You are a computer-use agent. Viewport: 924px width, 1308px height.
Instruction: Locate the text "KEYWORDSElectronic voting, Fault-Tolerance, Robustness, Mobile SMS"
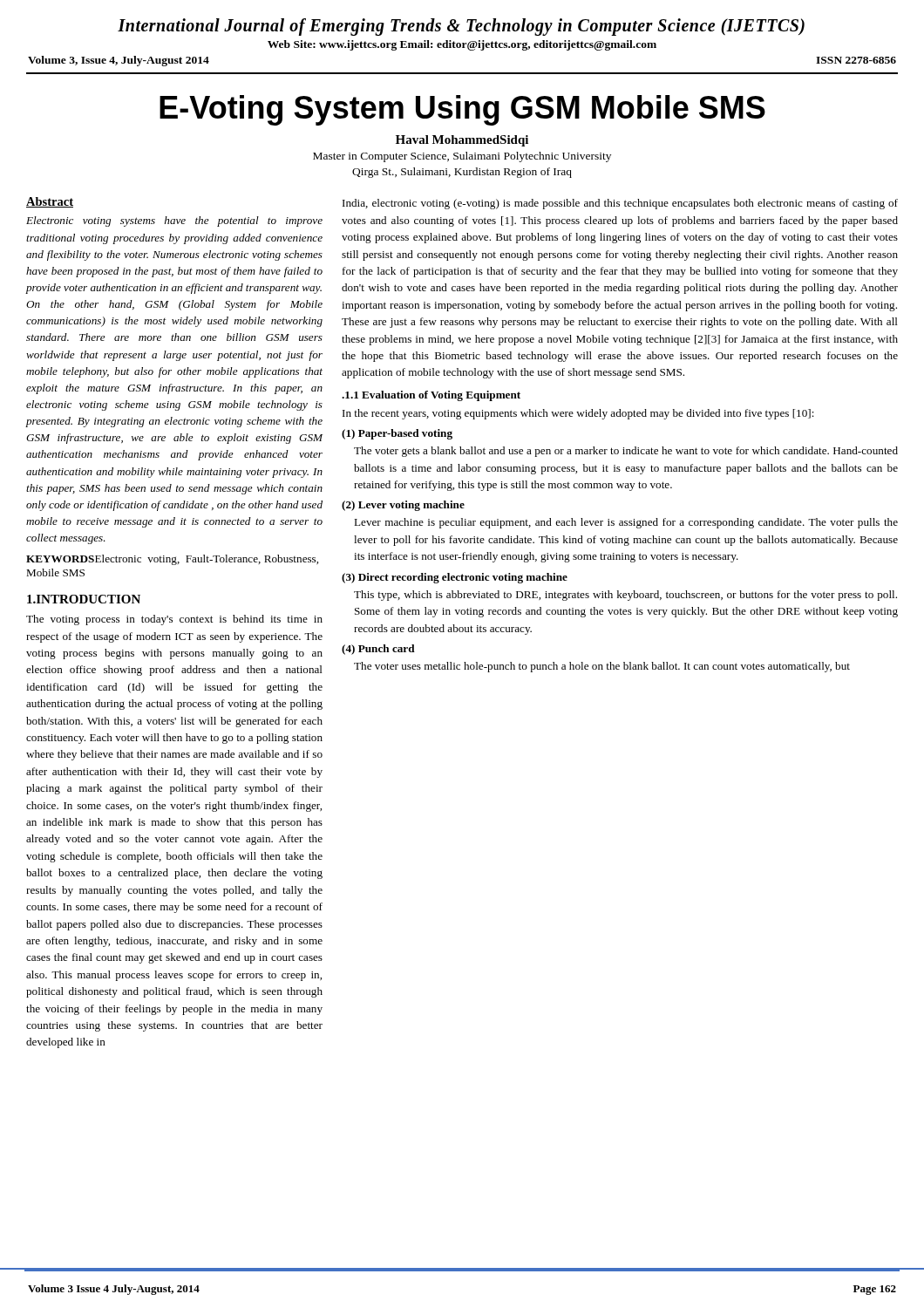[173, 566]
